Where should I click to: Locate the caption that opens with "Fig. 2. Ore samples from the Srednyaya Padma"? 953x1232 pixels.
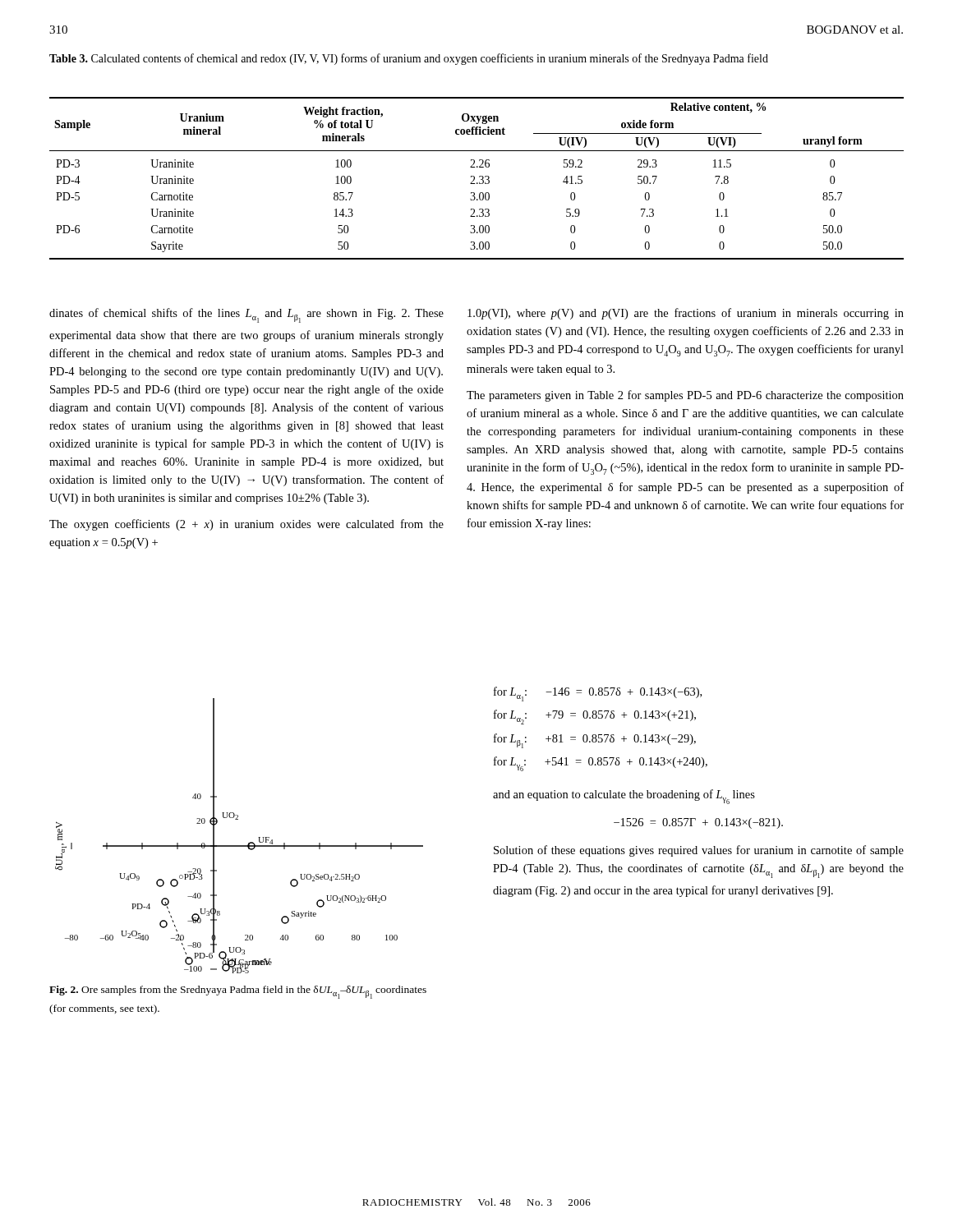tap(238, 999)
